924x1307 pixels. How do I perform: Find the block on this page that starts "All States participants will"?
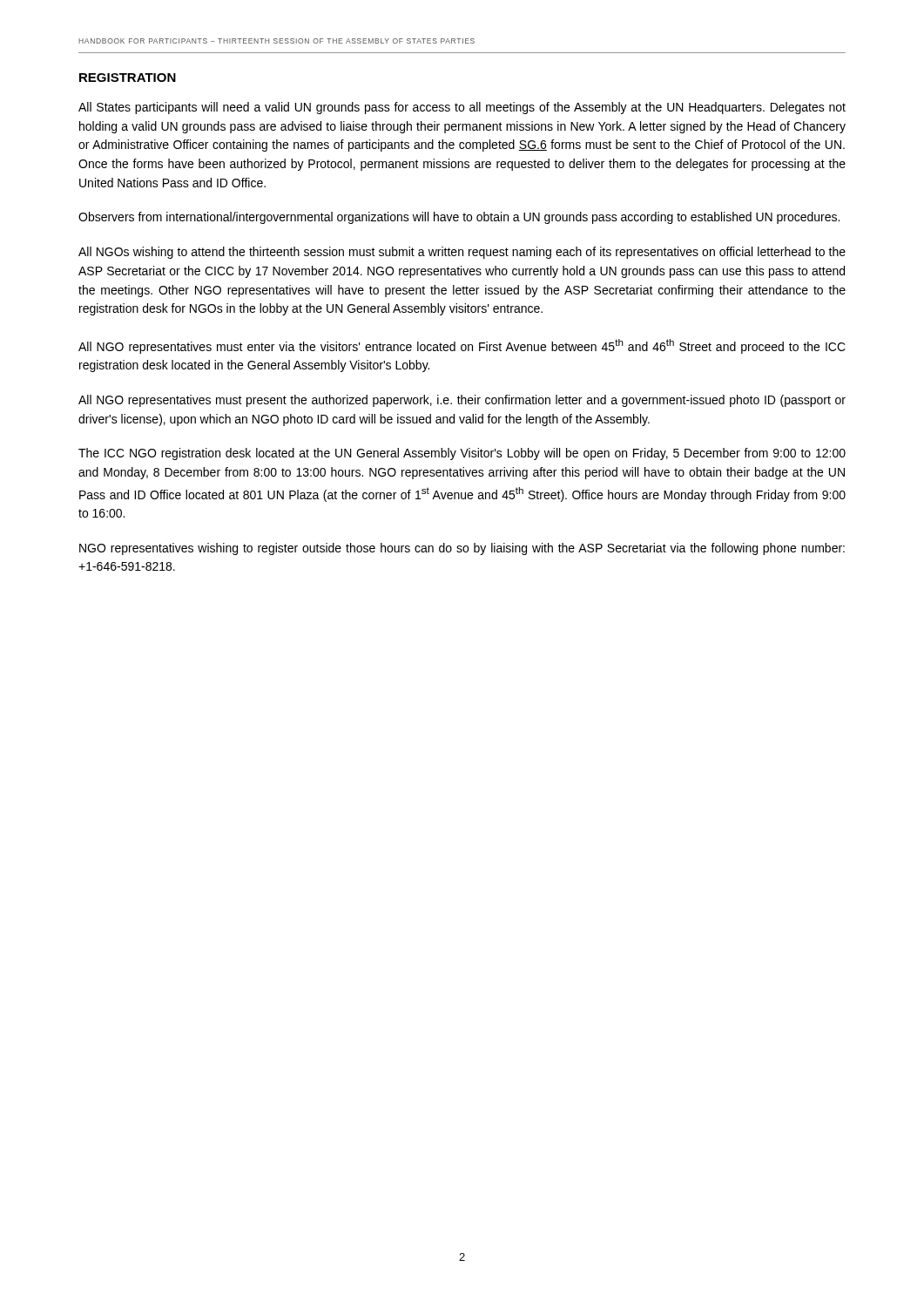pyautogui.click(x=462, y=145)
